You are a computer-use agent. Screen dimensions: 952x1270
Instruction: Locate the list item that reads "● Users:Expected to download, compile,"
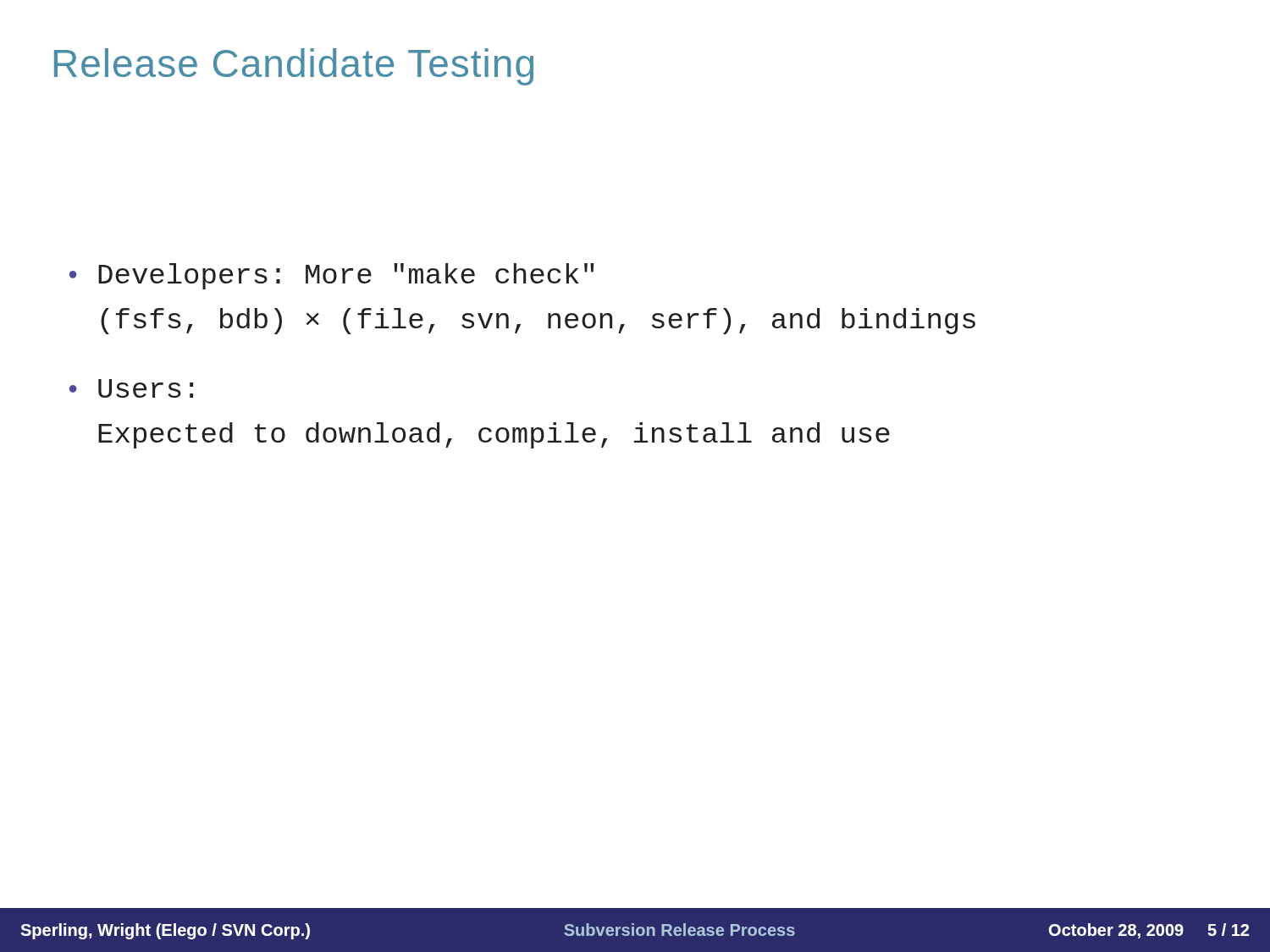[131, 388]
